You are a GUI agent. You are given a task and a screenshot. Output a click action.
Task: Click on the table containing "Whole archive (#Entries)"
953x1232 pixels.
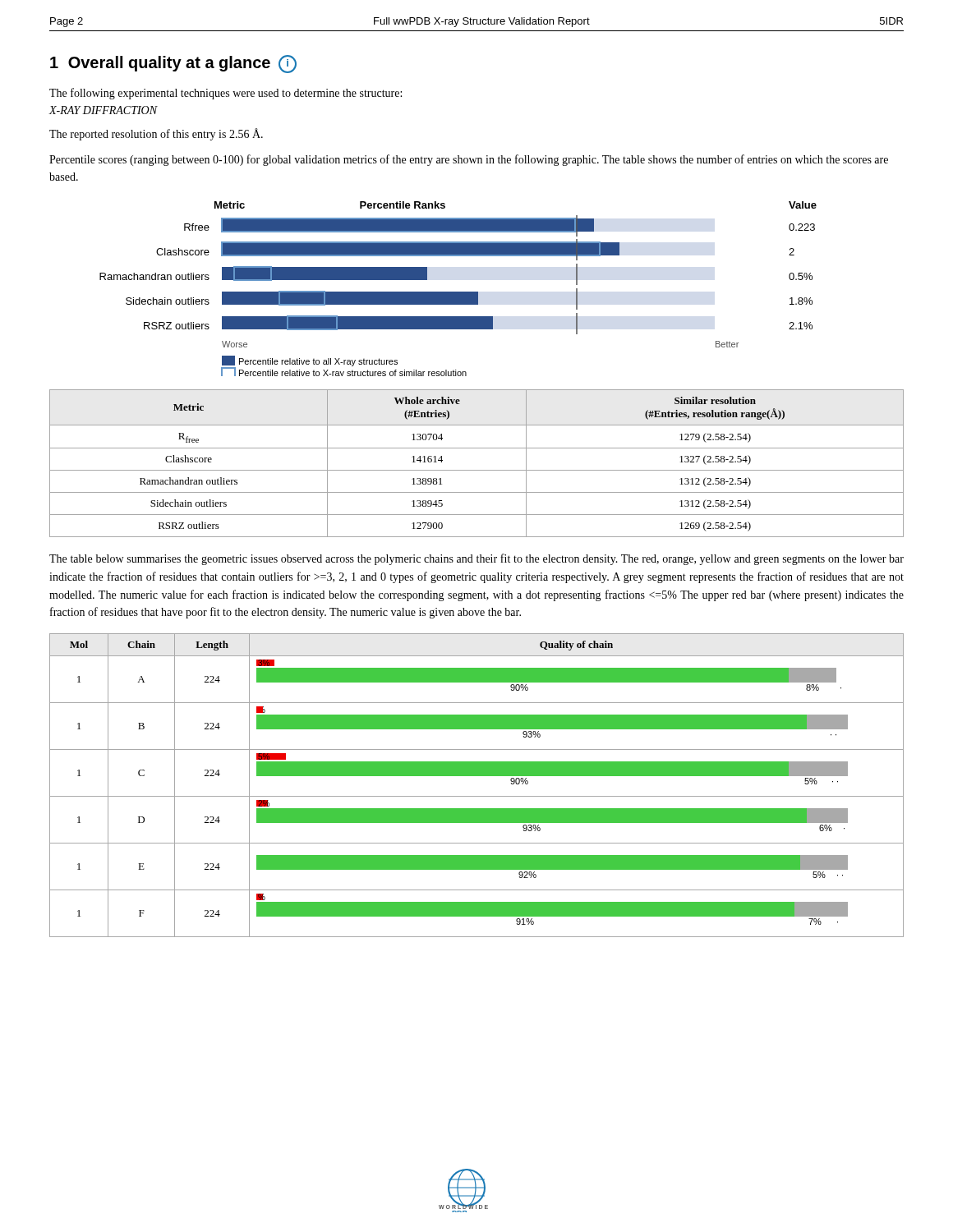pos(476,463)
